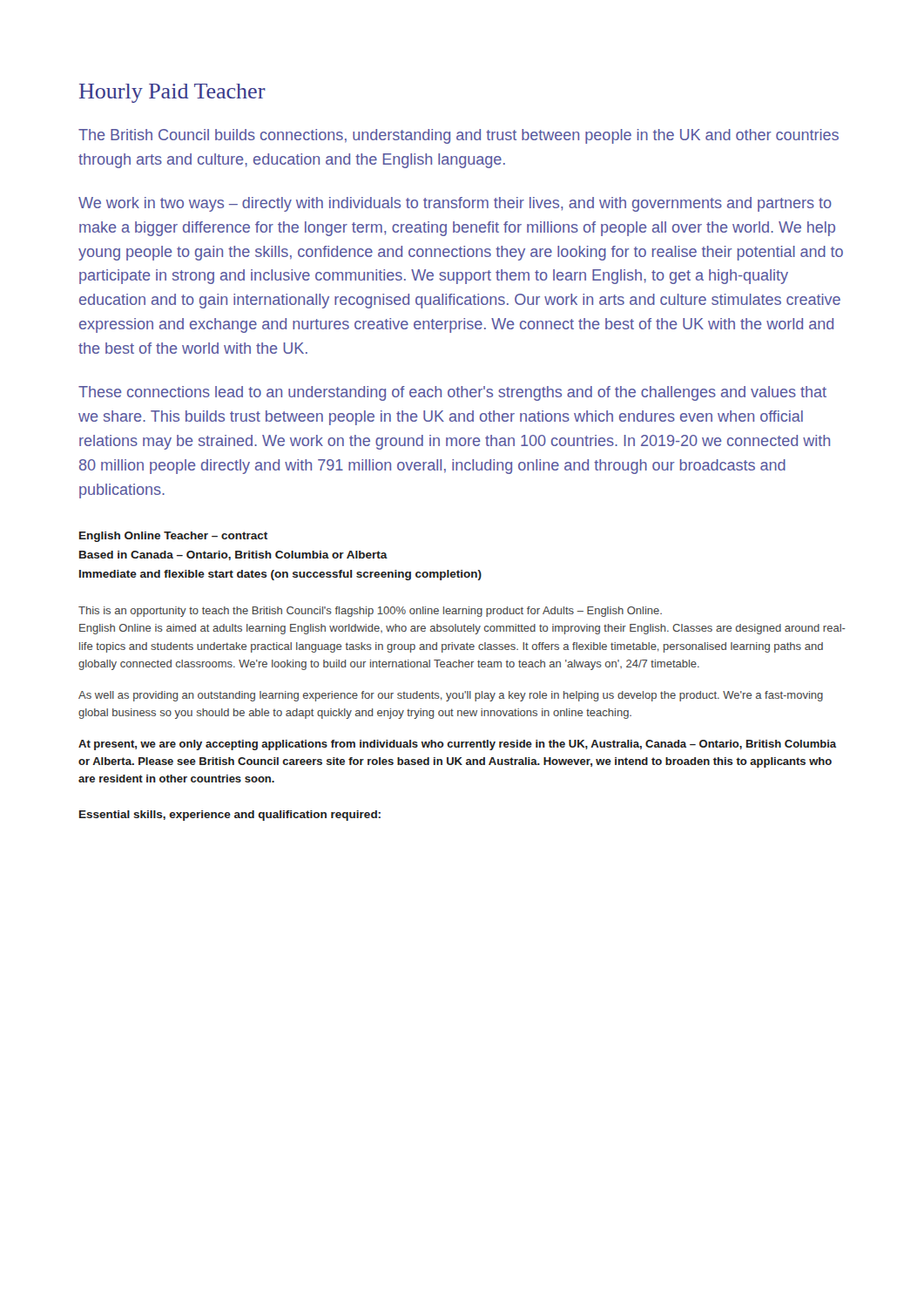Navigate to the region starting "These connections lead to an understanding of each"
The width and height of the screenshot is (924, 1307).
(462, 442)
